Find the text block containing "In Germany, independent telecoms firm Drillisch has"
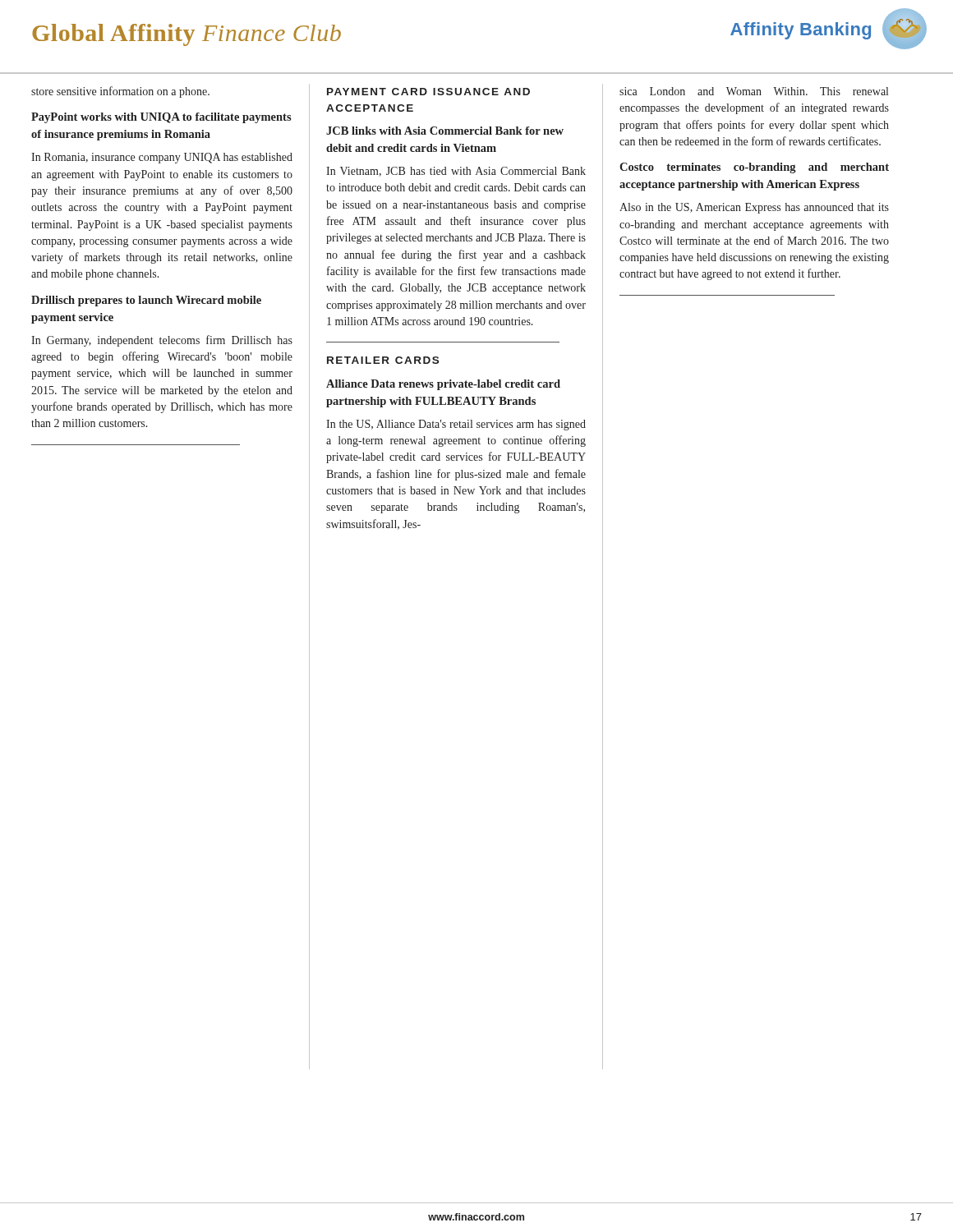 point(162,382)
